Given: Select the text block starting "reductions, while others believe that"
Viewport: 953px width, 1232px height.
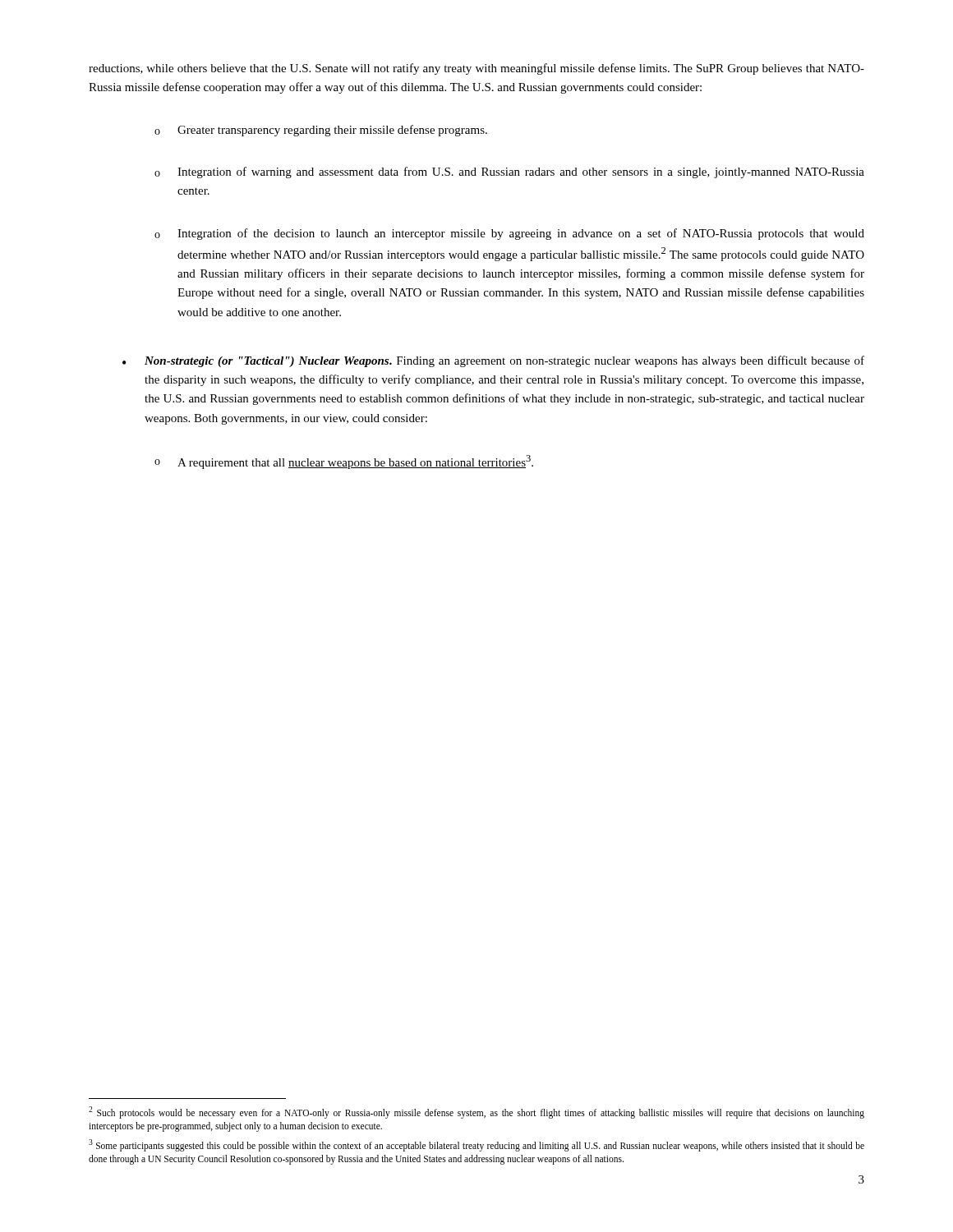Looking at the screenshot, I should [x=476, y=78].
